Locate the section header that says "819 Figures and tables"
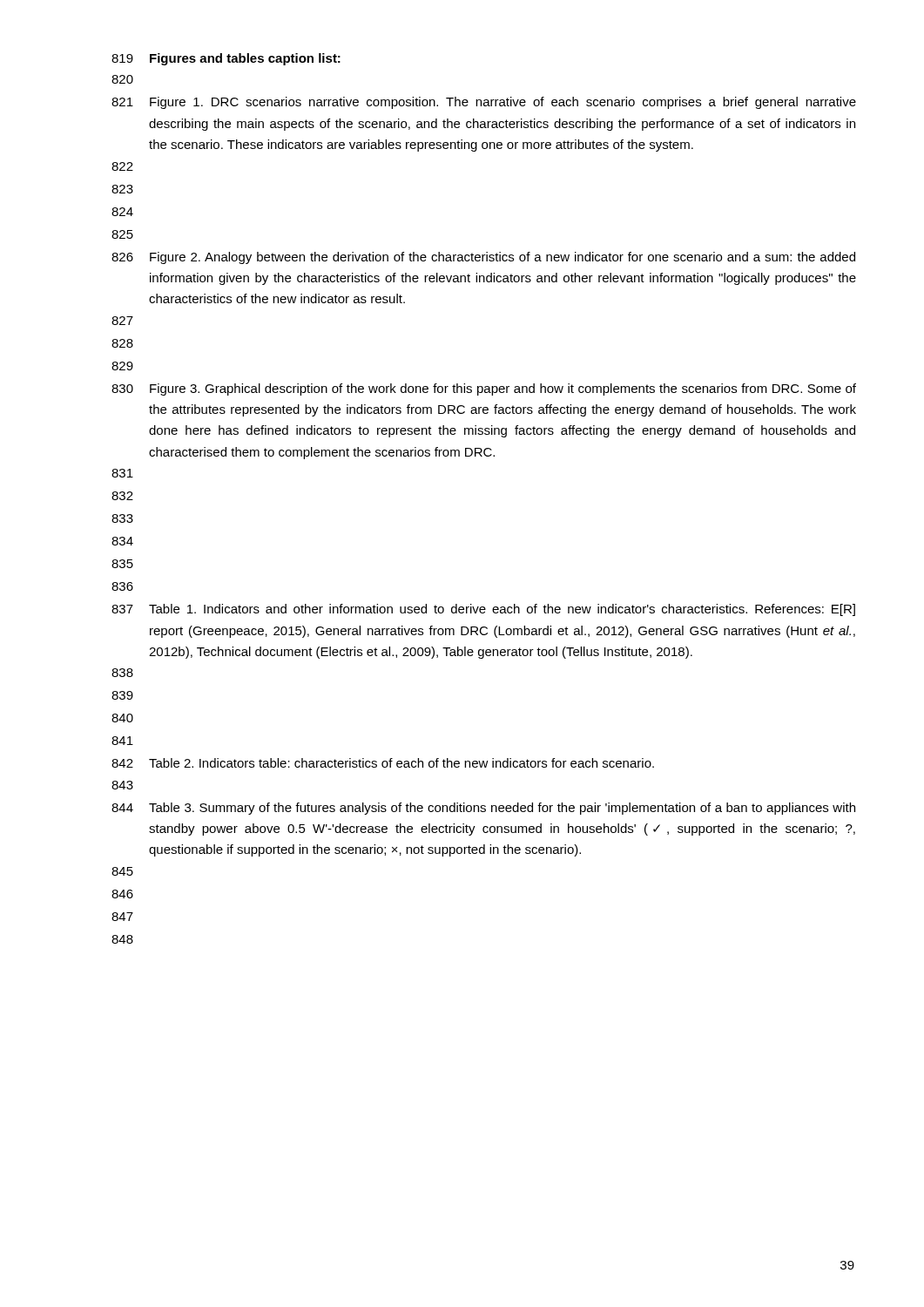This screenshot has height=1307, width=924. pyautogui.click(x=226, y=59)
